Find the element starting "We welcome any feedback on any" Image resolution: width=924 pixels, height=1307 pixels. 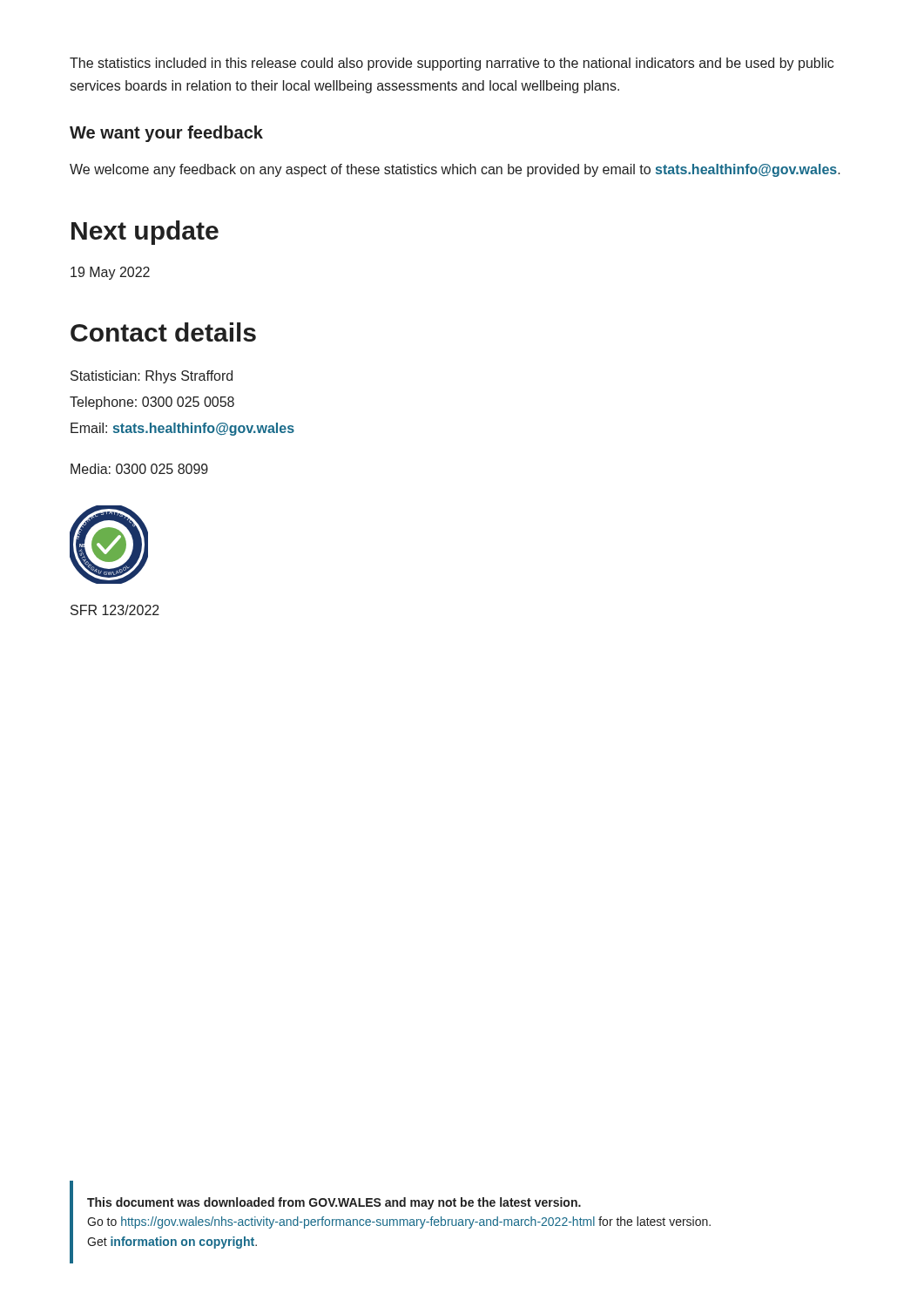coord(455,170)
